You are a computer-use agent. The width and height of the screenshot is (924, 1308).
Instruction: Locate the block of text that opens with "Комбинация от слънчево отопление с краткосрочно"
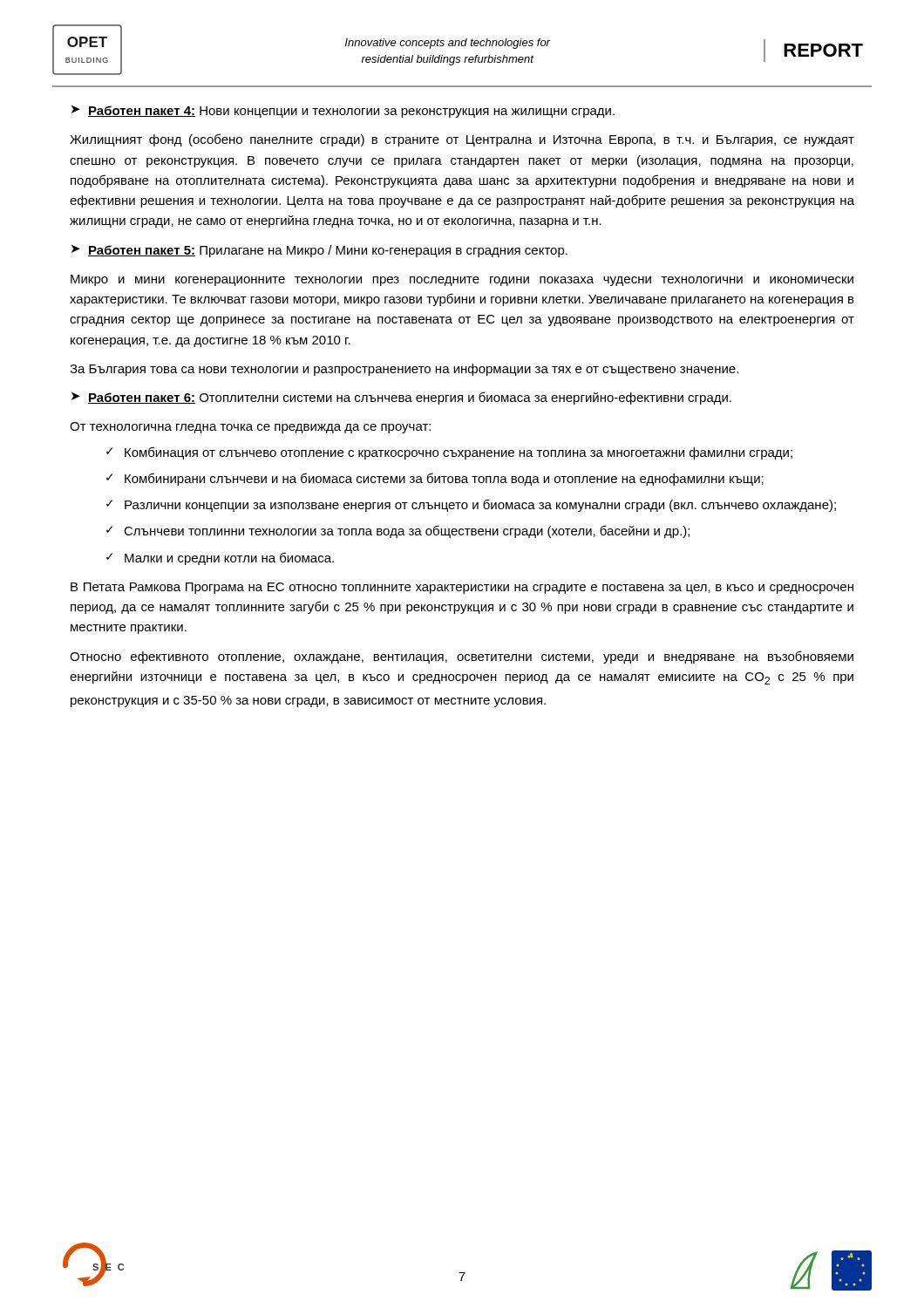[459, 452]
